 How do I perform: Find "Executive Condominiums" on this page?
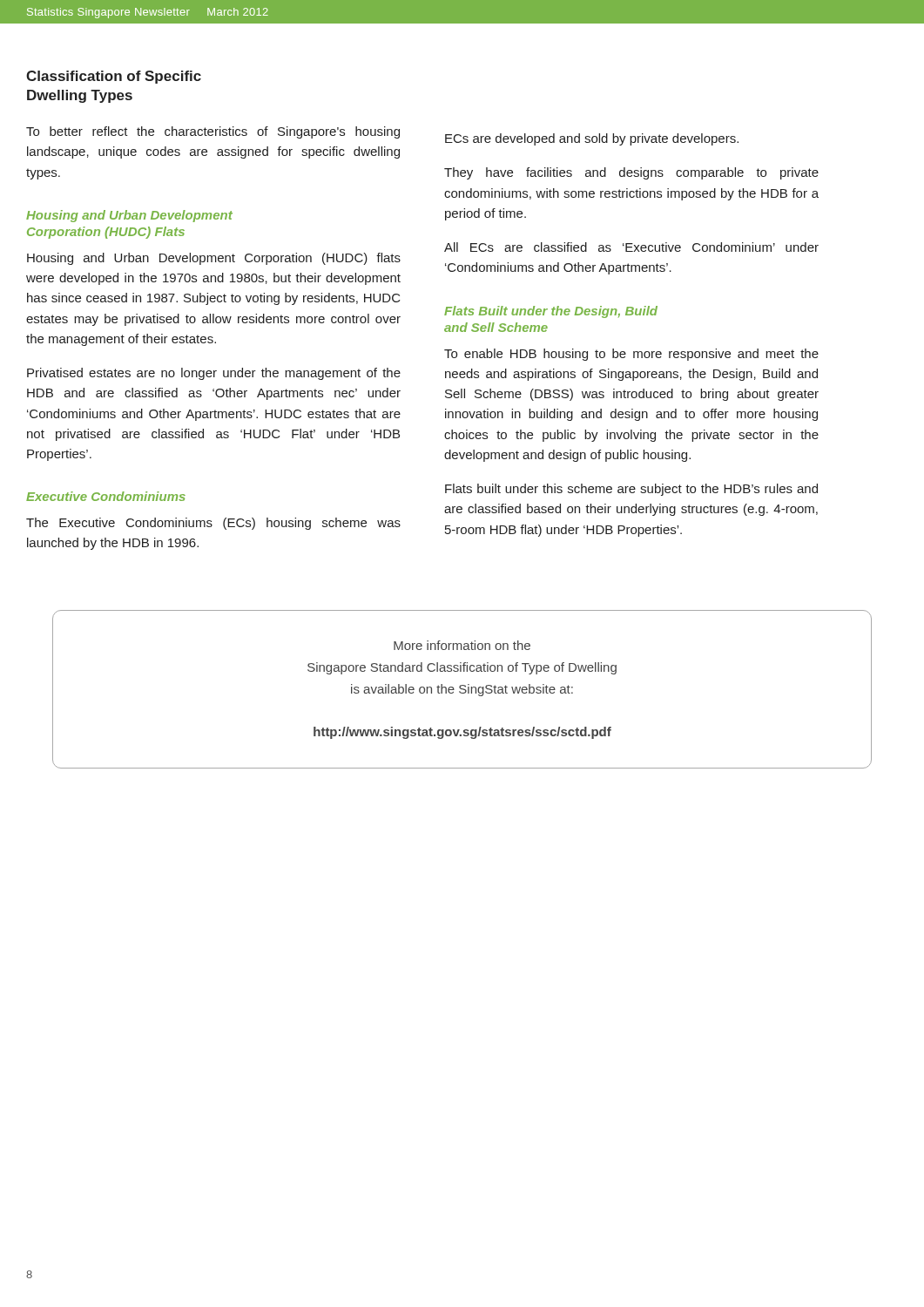(x=106, y=497)
